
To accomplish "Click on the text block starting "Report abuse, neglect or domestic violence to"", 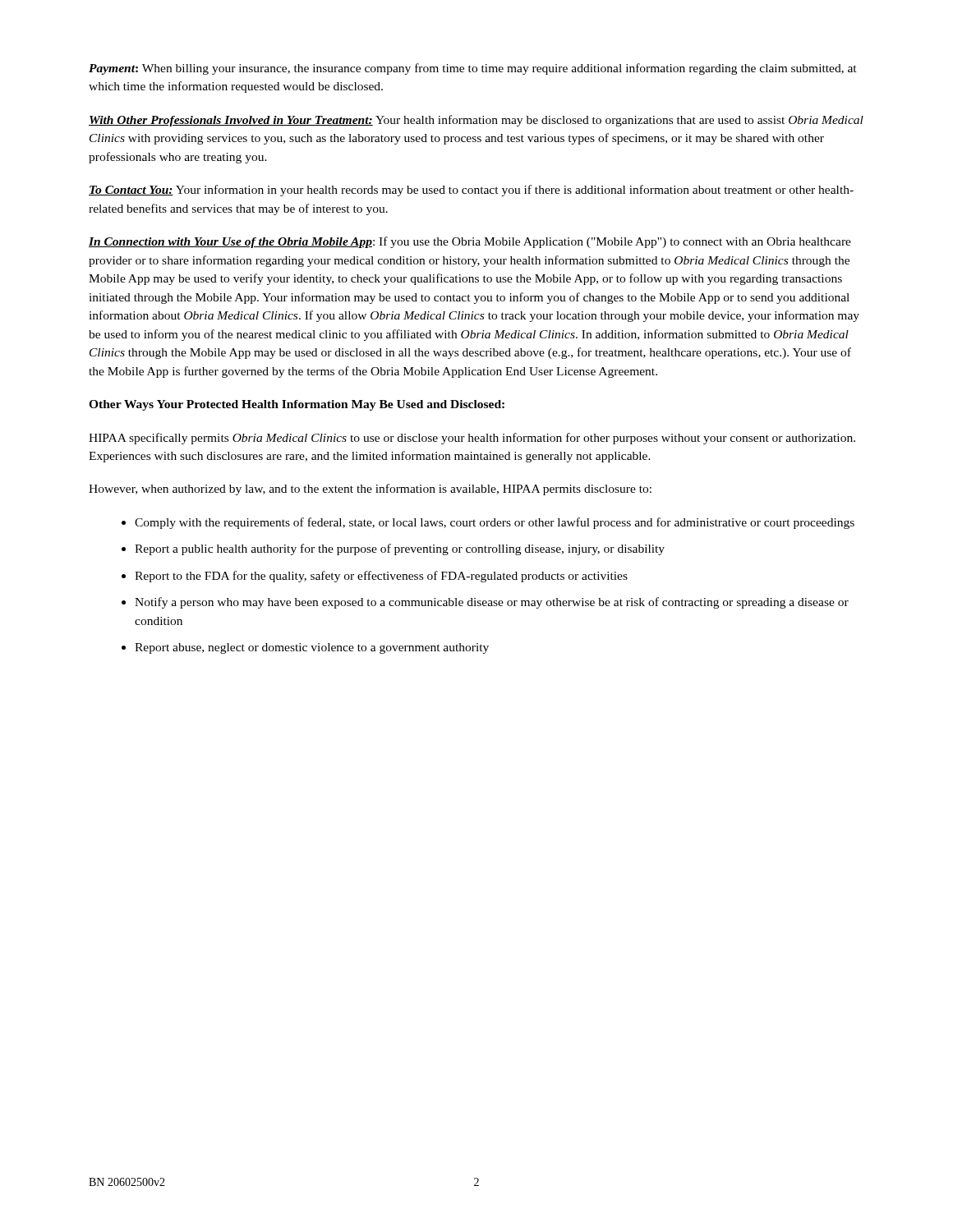I will pyautogui.click(x=312, y=648).
